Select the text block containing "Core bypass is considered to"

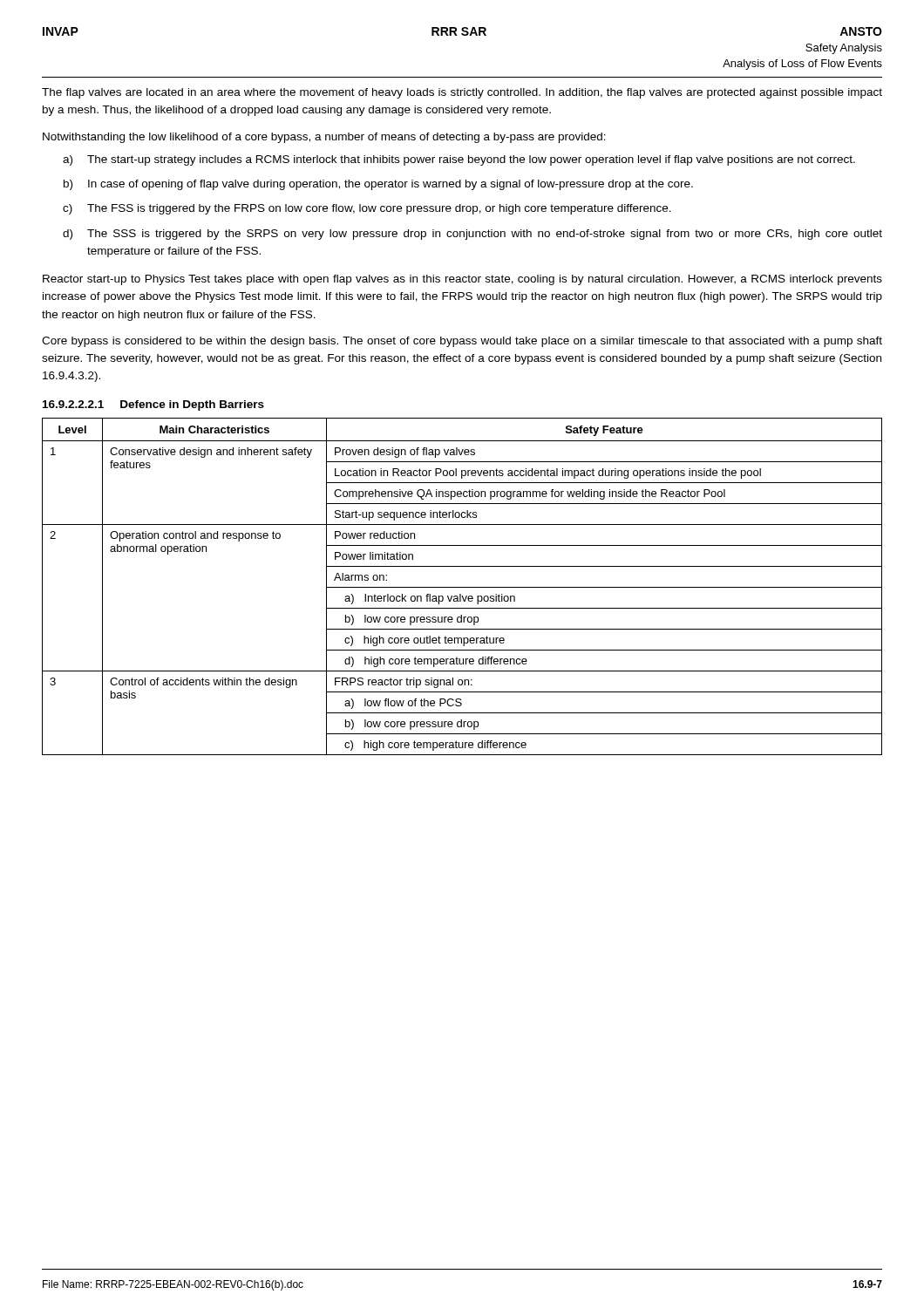click(462, 358)
